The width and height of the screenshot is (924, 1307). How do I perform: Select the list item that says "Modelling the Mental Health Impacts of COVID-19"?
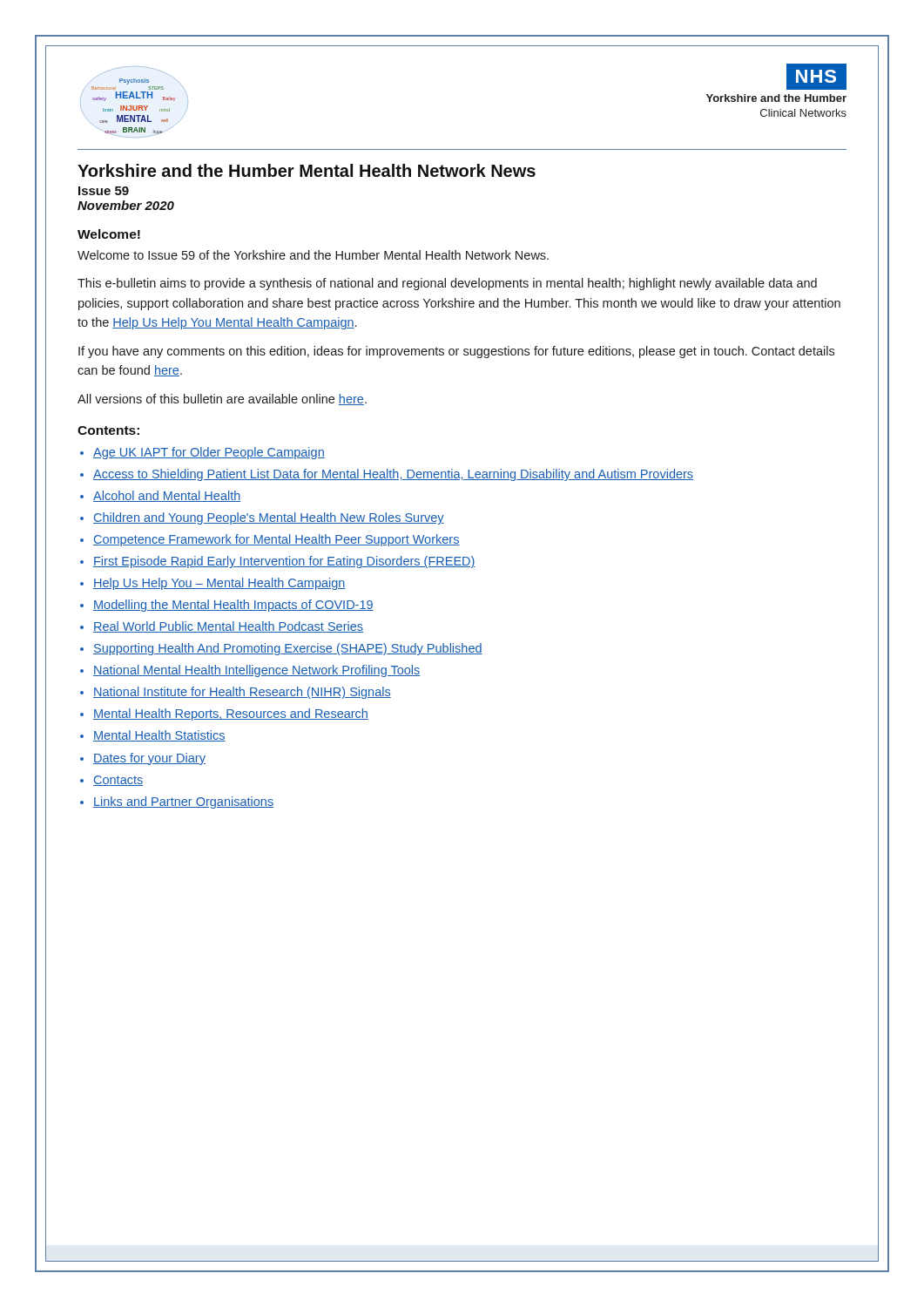(233, 605)
